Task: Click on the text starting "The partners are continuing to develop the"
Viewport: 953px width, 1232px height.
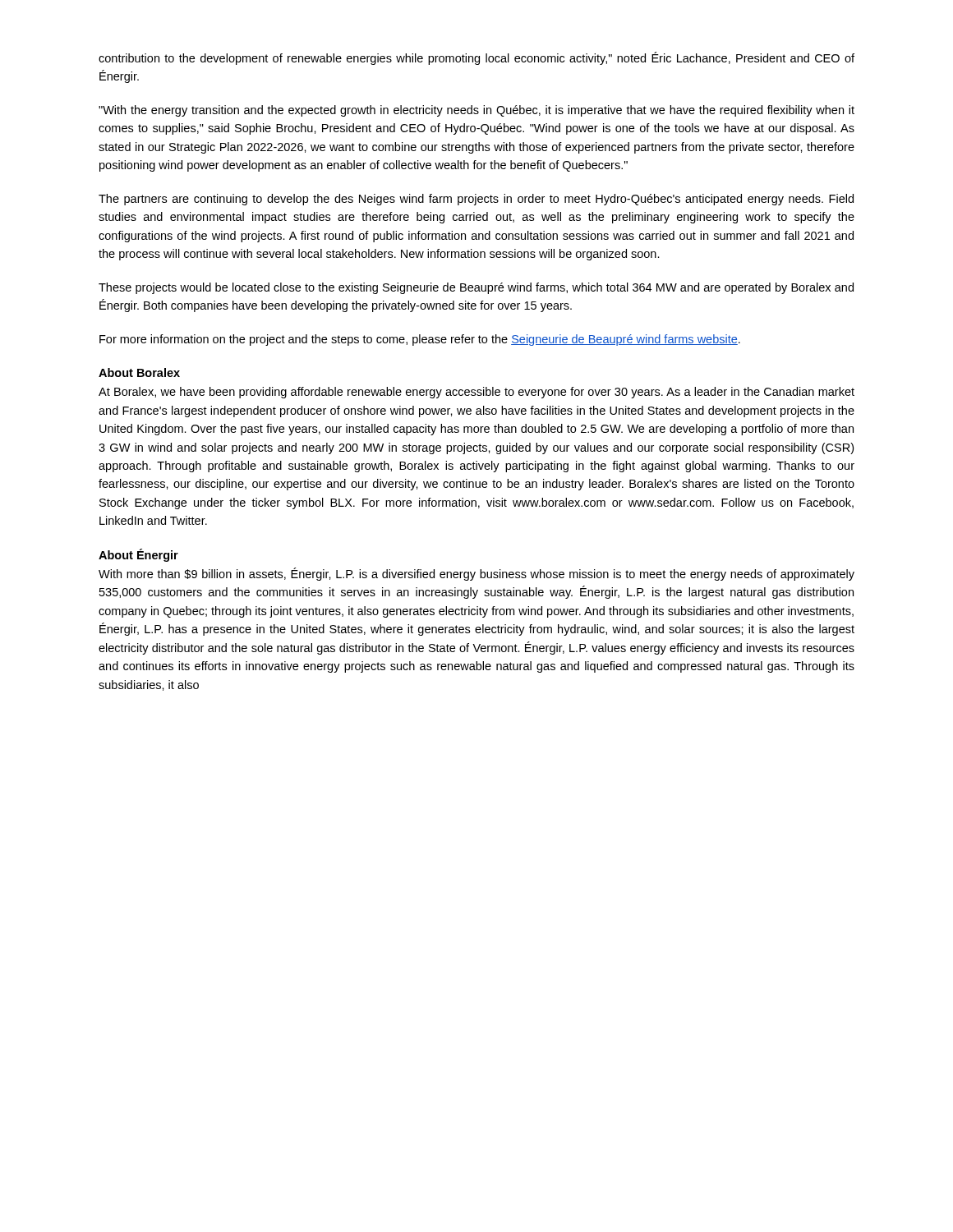Action: pos(476,226)
